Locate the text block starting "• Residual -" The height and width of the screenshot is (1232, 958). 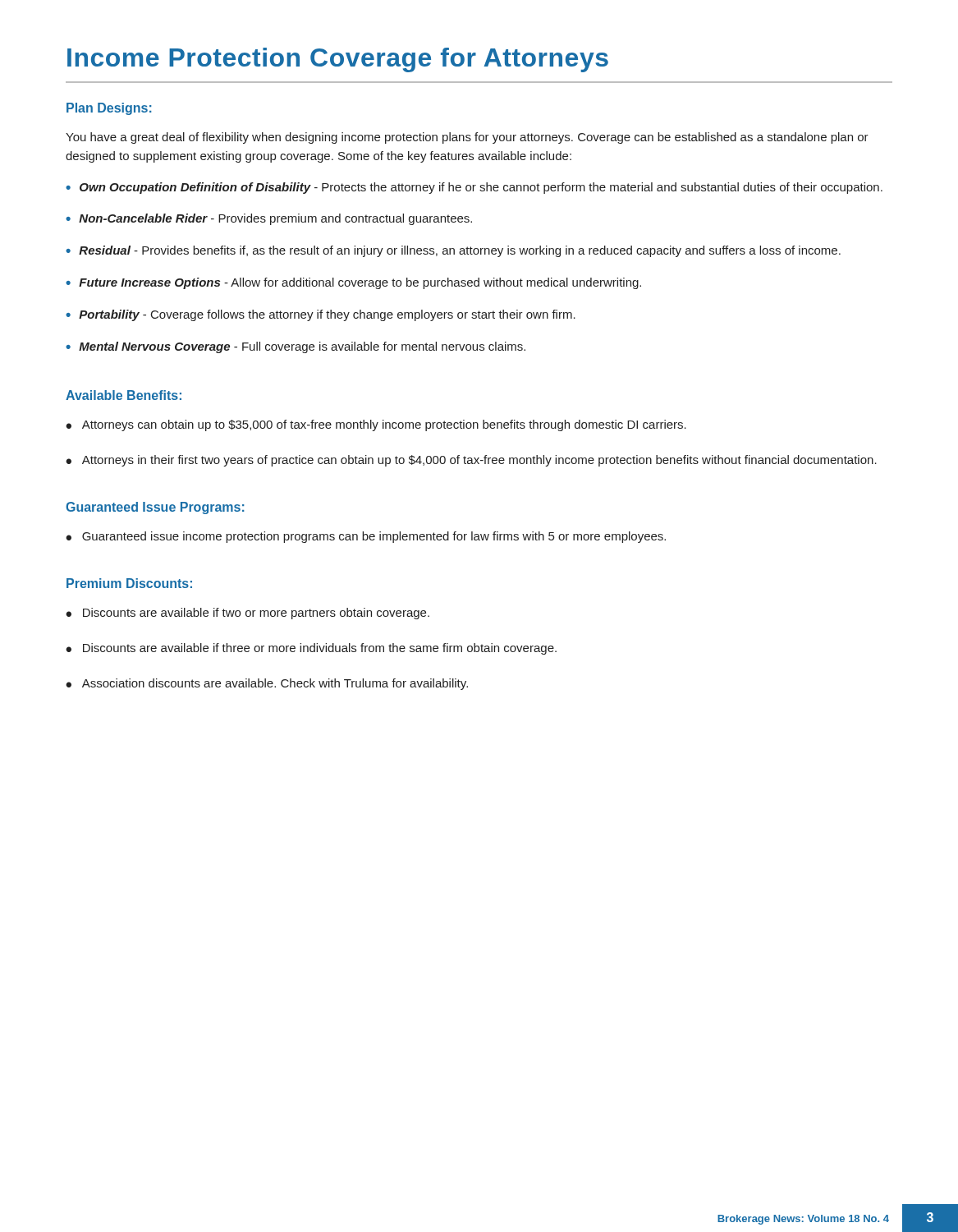click(x=479, y=252)
